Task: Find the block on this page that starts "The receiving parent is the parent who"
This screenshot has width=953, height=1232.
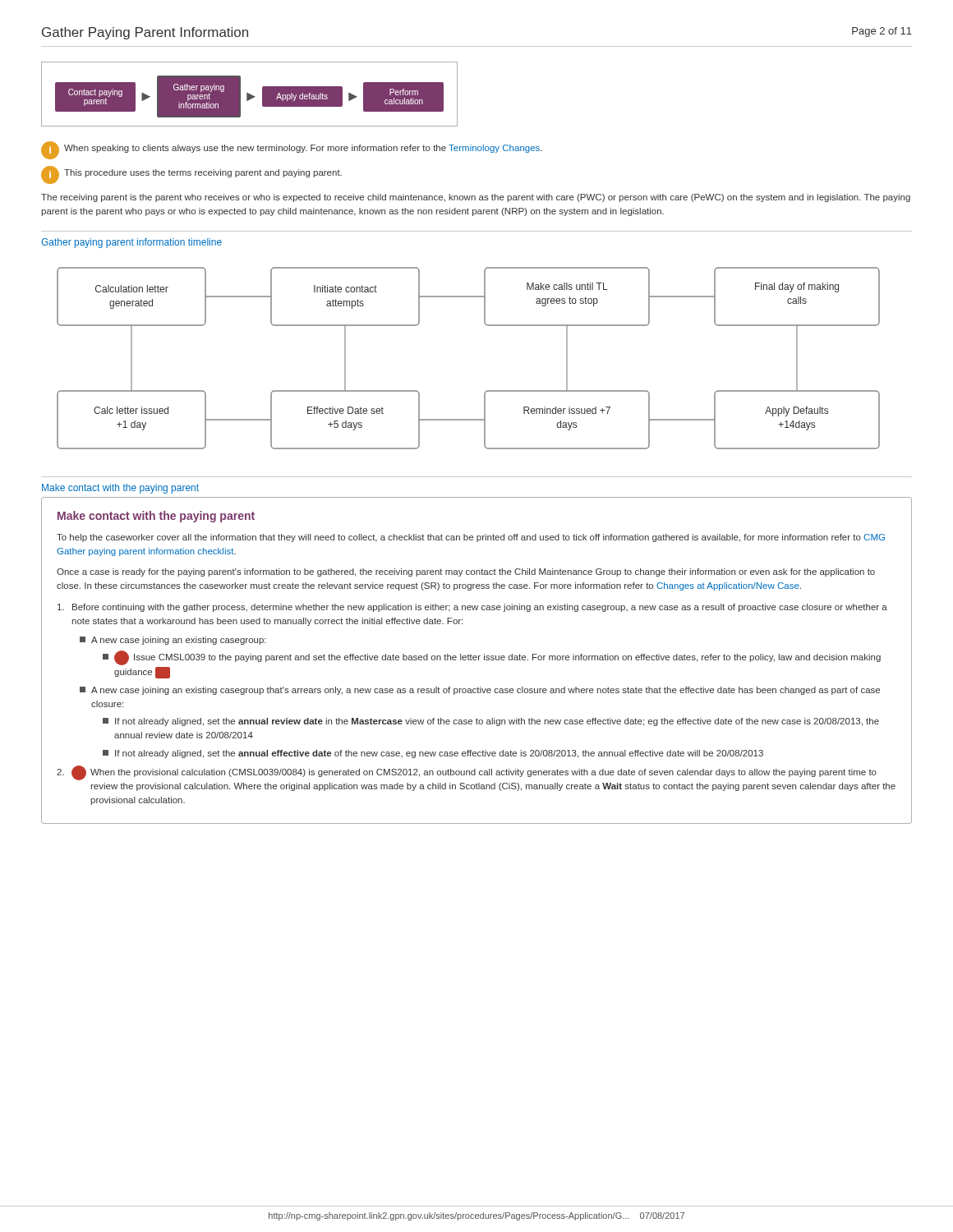Action: pos(476,204)
